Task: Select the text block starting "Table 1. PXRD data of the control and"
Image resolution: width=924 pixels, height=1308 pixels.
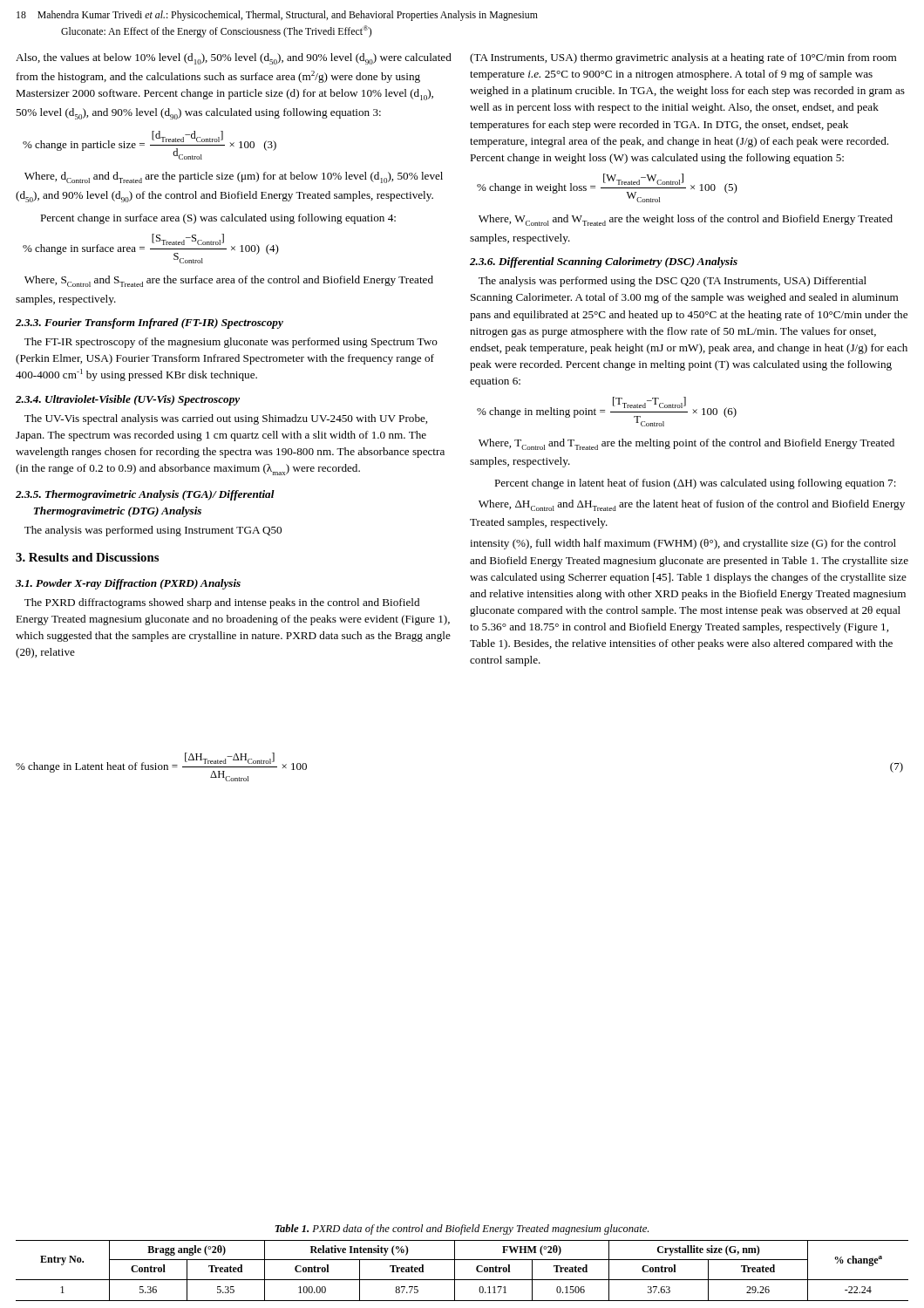Action: [x=462, y=1228]
